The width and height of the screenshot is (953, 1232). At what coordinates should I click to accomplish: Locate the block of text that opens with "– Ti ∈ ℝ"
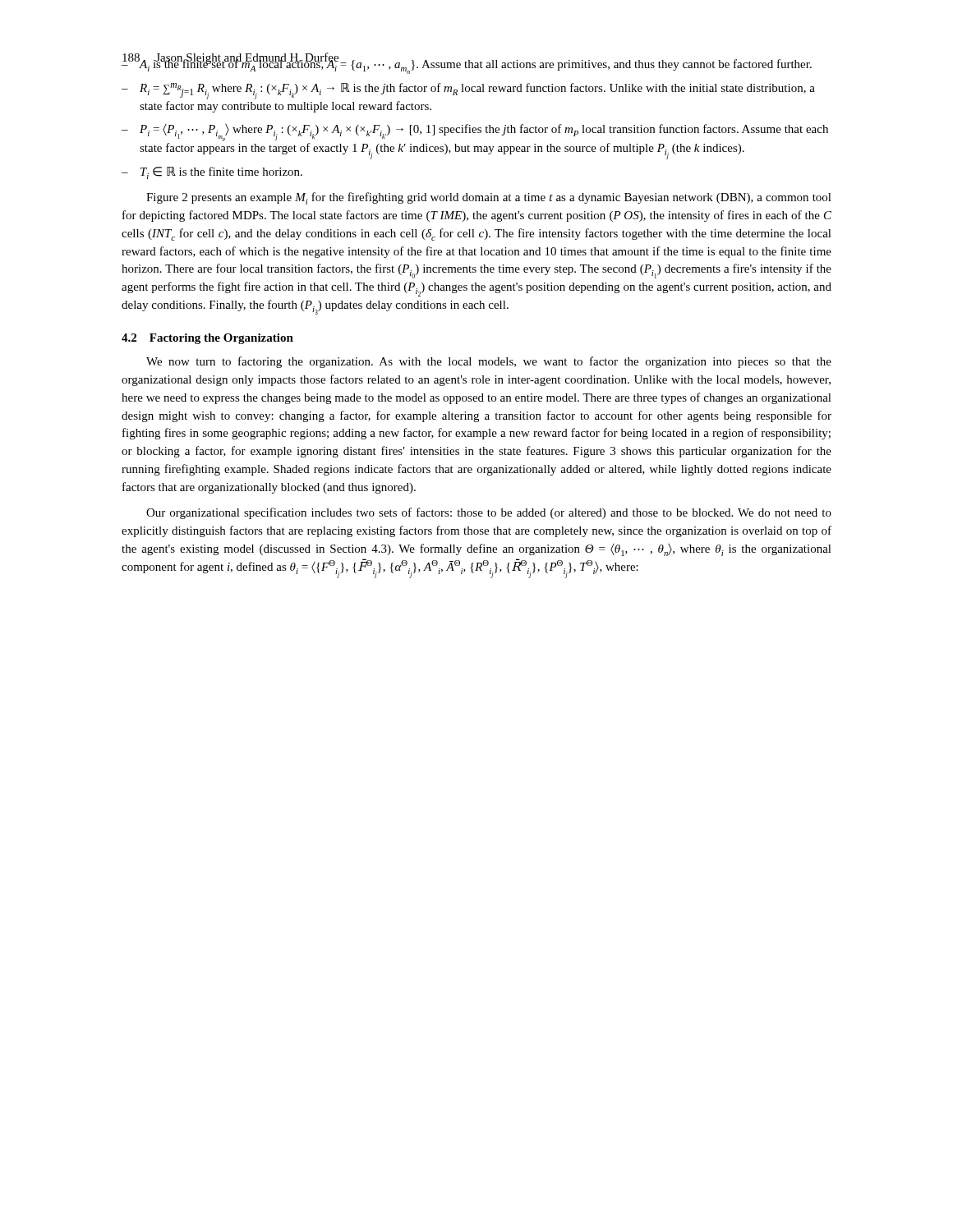[212, 173]
